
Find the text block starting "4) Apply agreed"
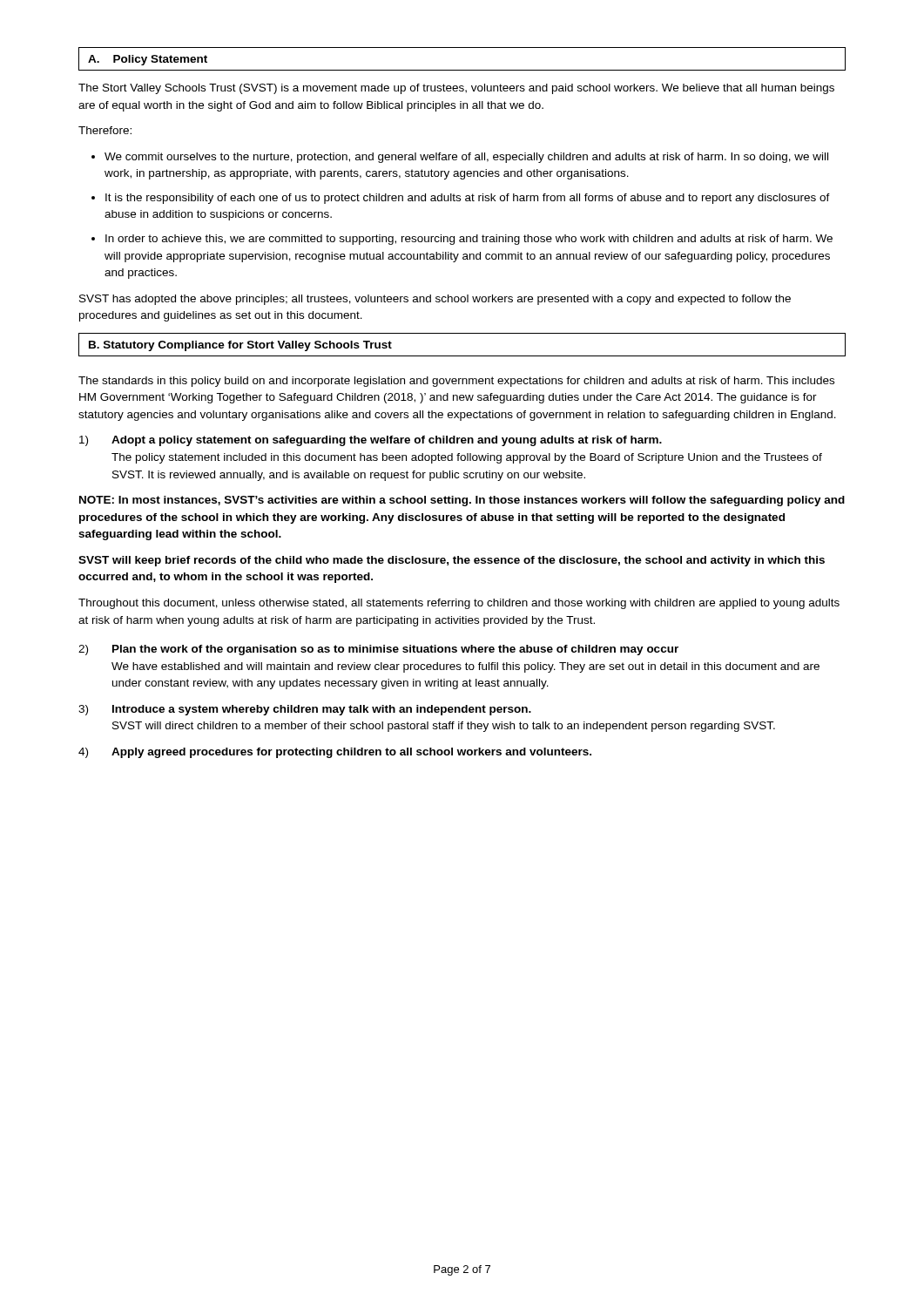[x=462, y=752]
